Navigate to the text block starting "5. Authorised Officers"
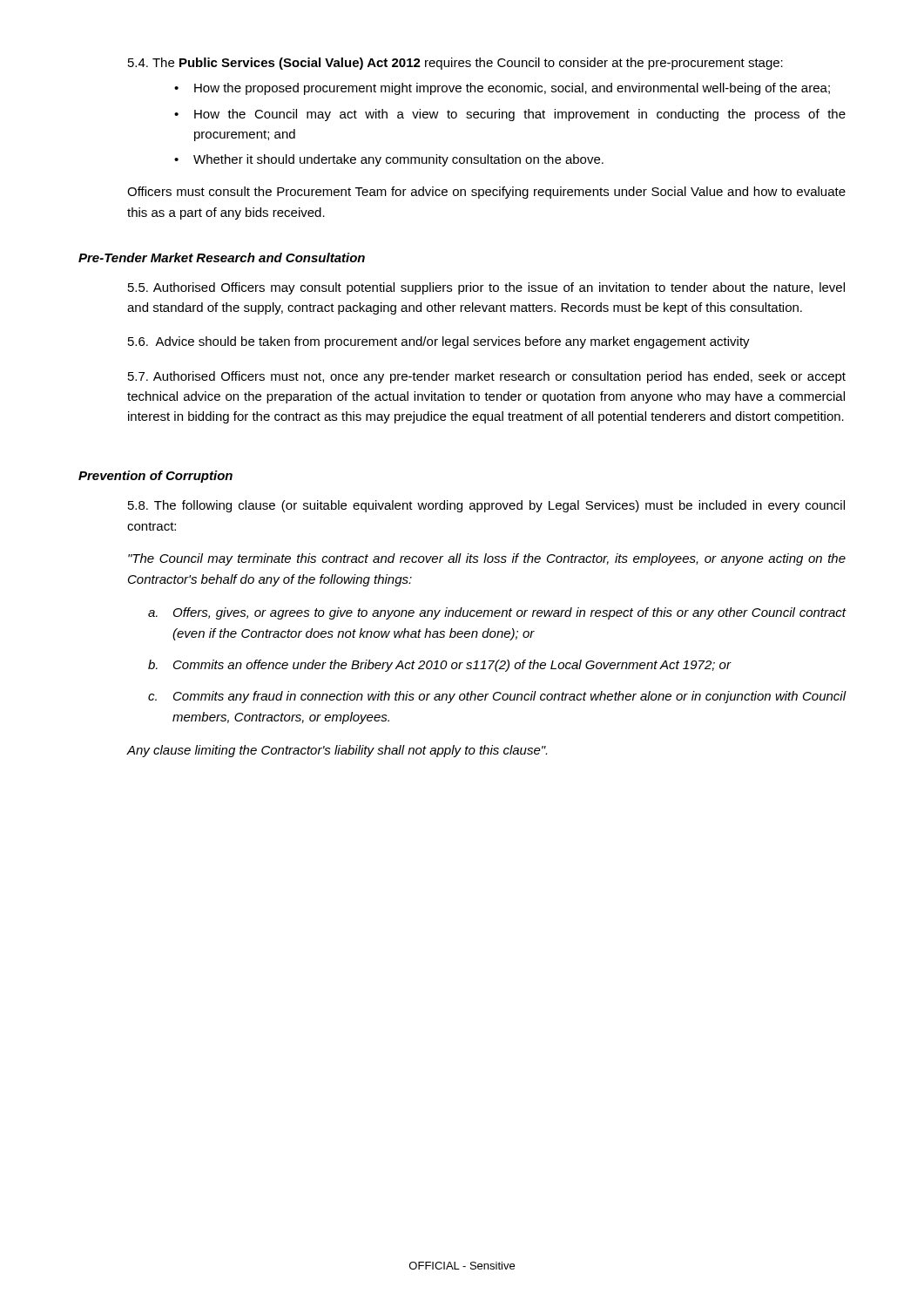The width and height of the screenshot is (924, 1307). pos(486,297)
